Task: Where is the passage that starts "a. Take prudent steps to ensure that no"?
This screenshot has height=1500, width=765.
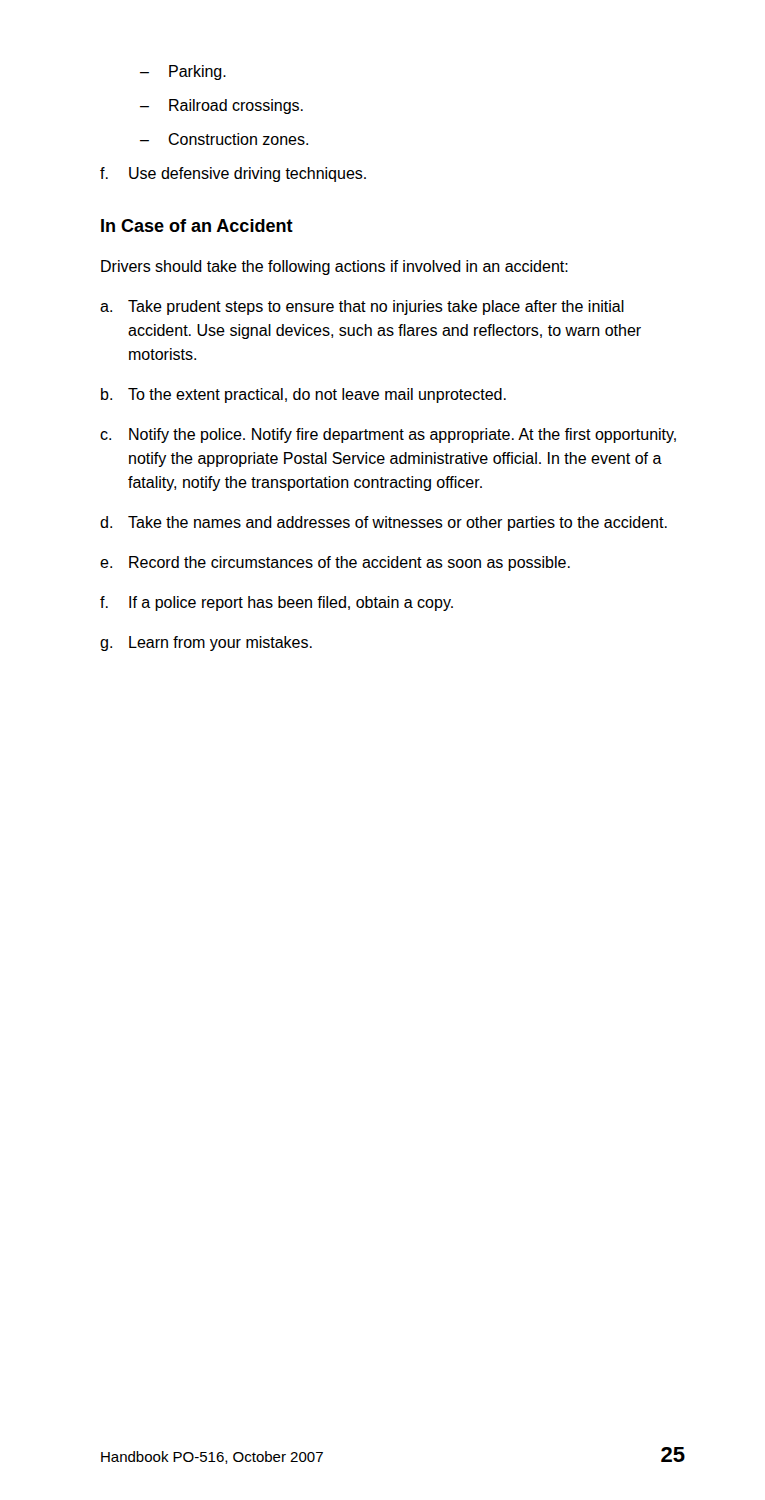Action: pos(392,331)
